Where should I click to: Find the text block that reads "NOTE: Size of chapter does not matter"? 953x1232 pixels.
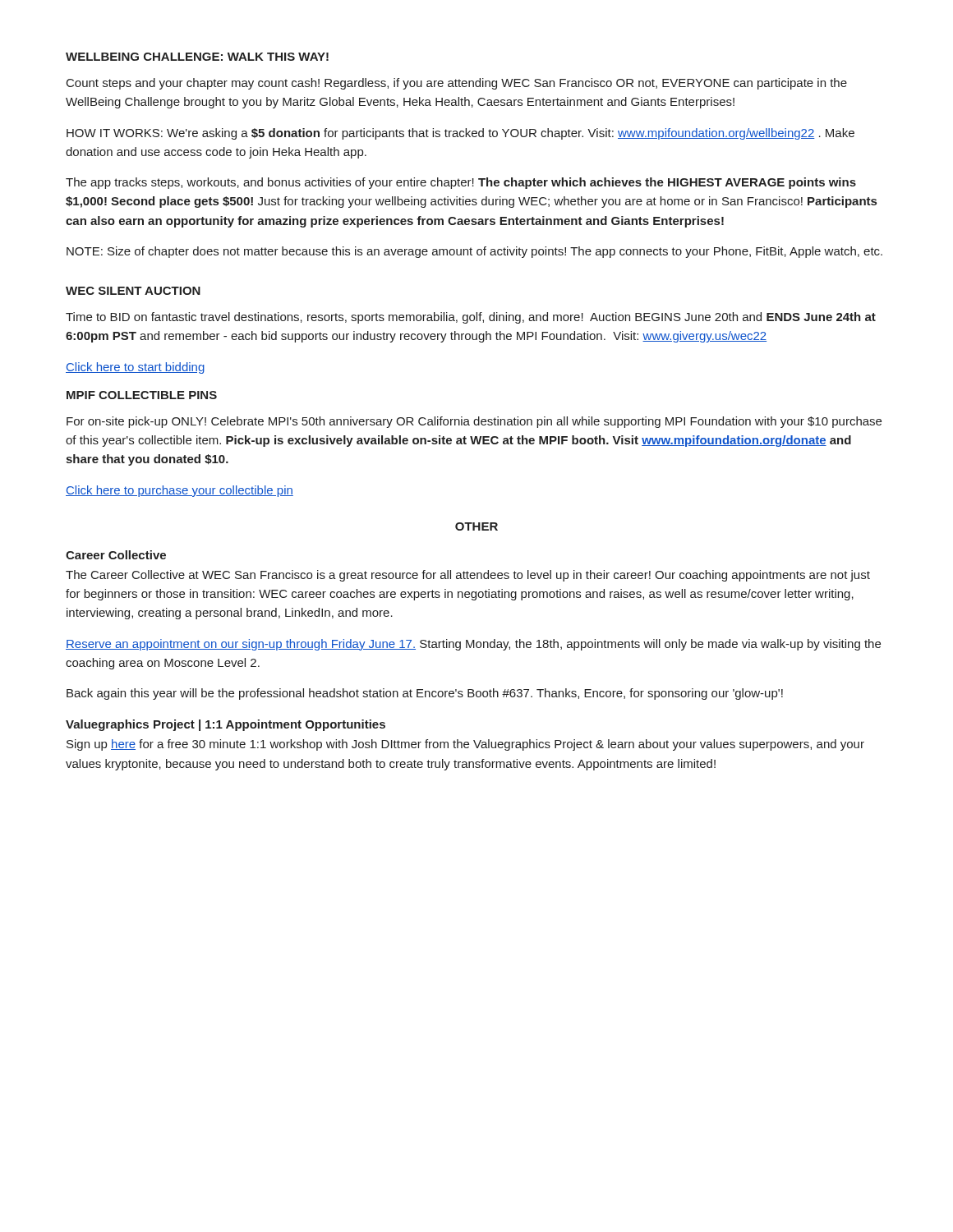(475, 251)
